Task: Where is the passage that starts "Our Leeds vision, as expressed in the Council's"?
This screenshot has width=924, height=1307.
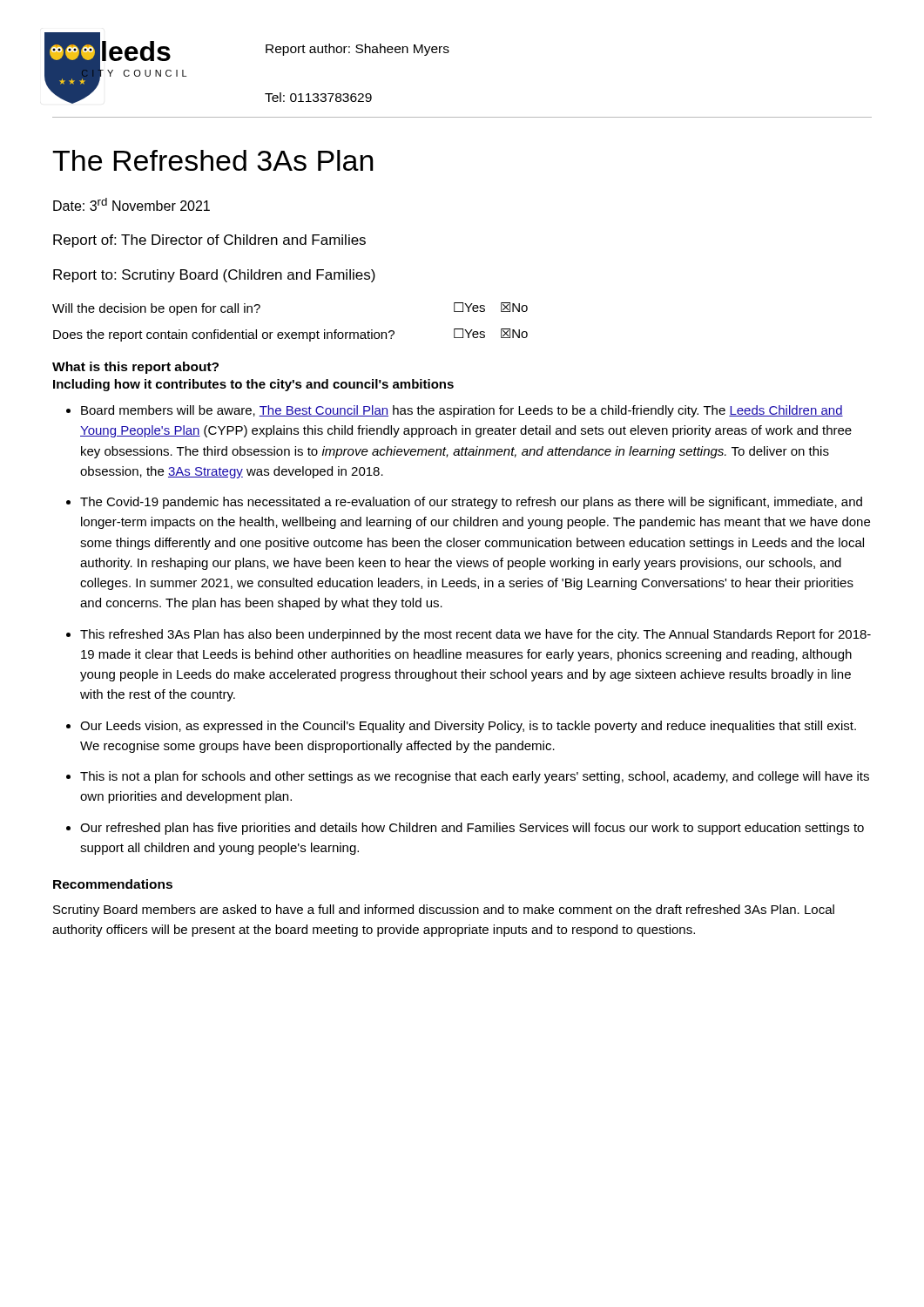Action: 469,735
